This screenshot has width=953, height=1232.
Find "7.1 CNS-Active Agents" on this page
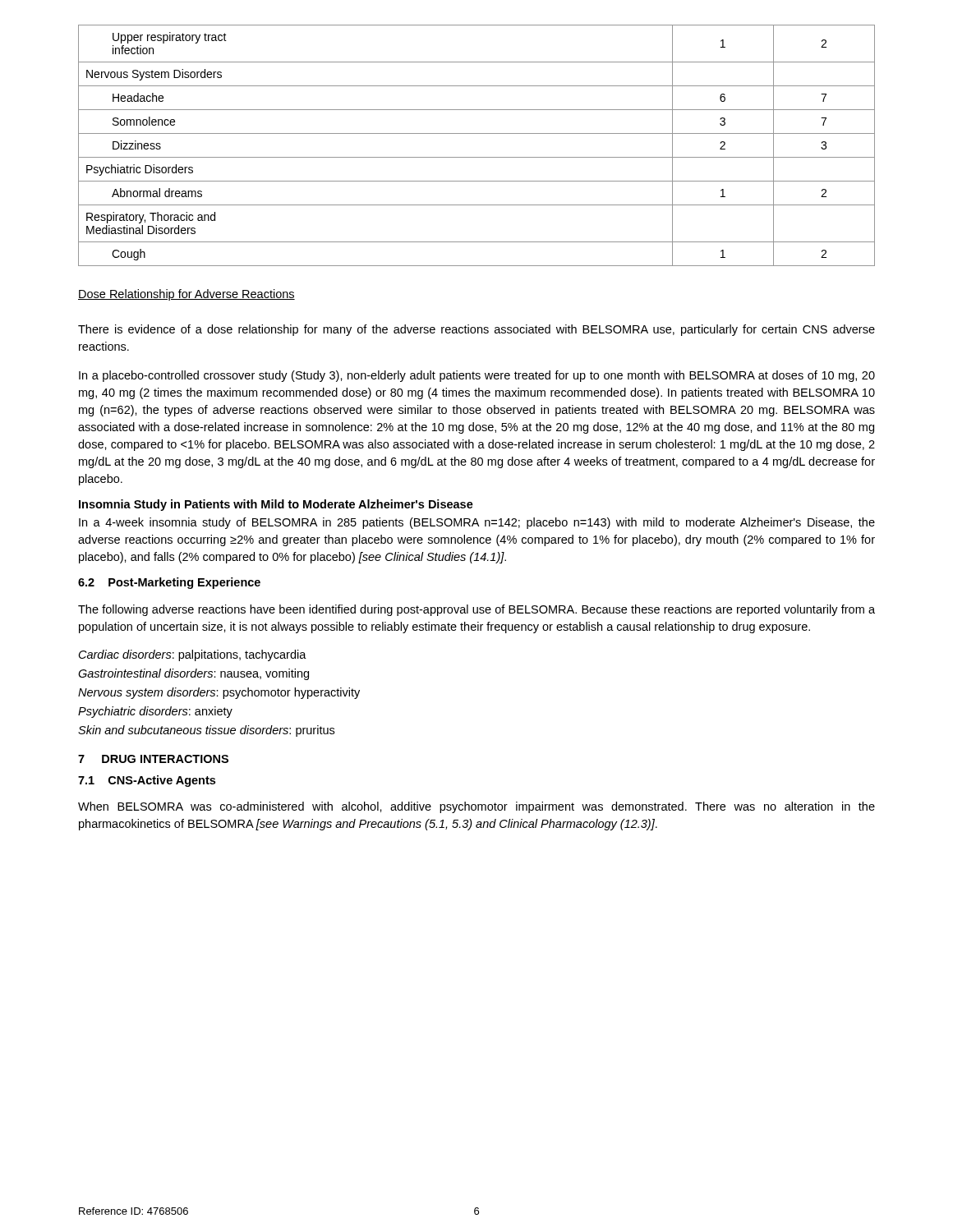[147, 781]
